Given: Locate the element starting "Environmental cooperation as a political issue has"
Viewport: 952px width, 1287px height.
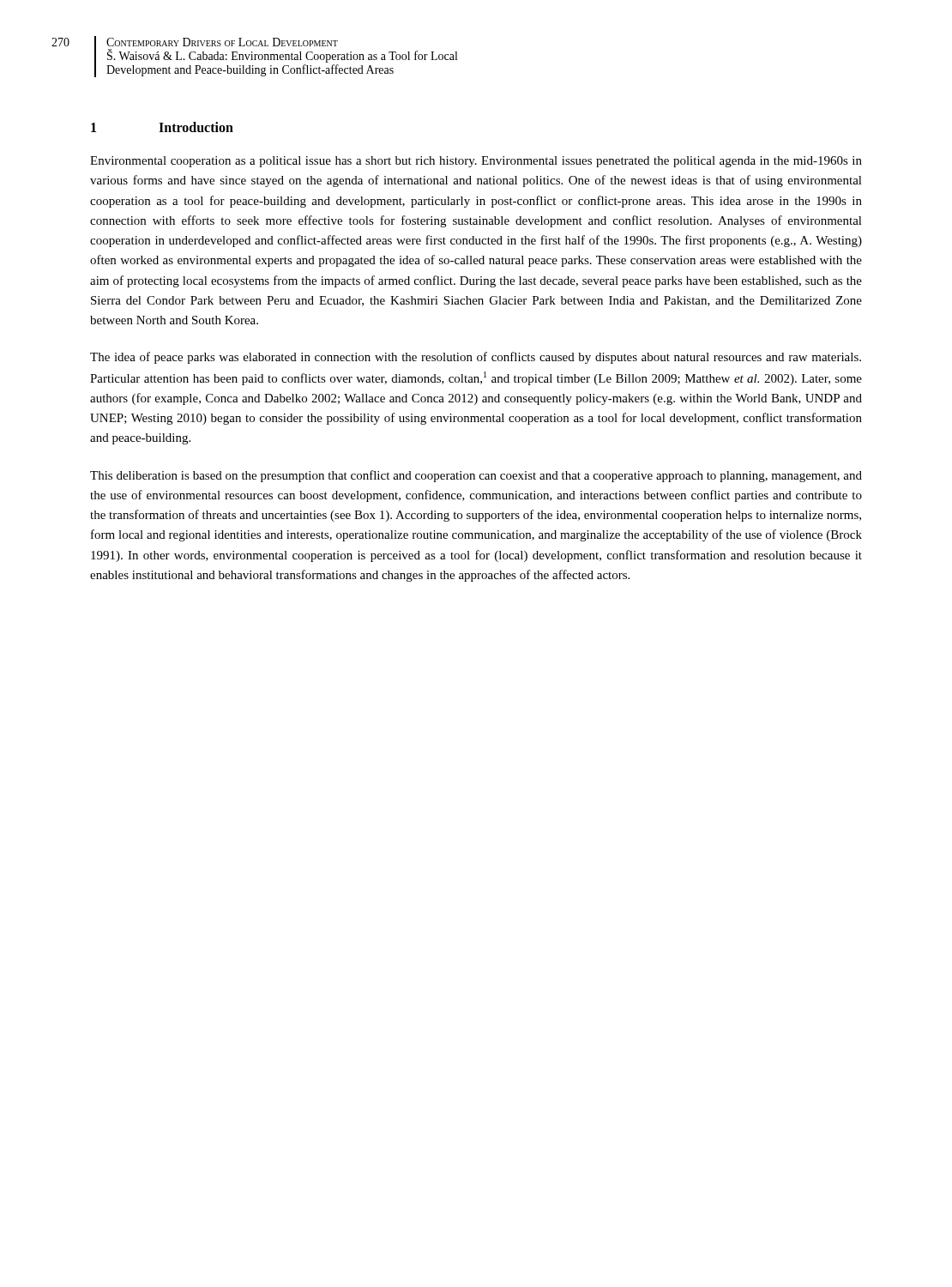Looking at the screenshot, I should coord(476,240).
